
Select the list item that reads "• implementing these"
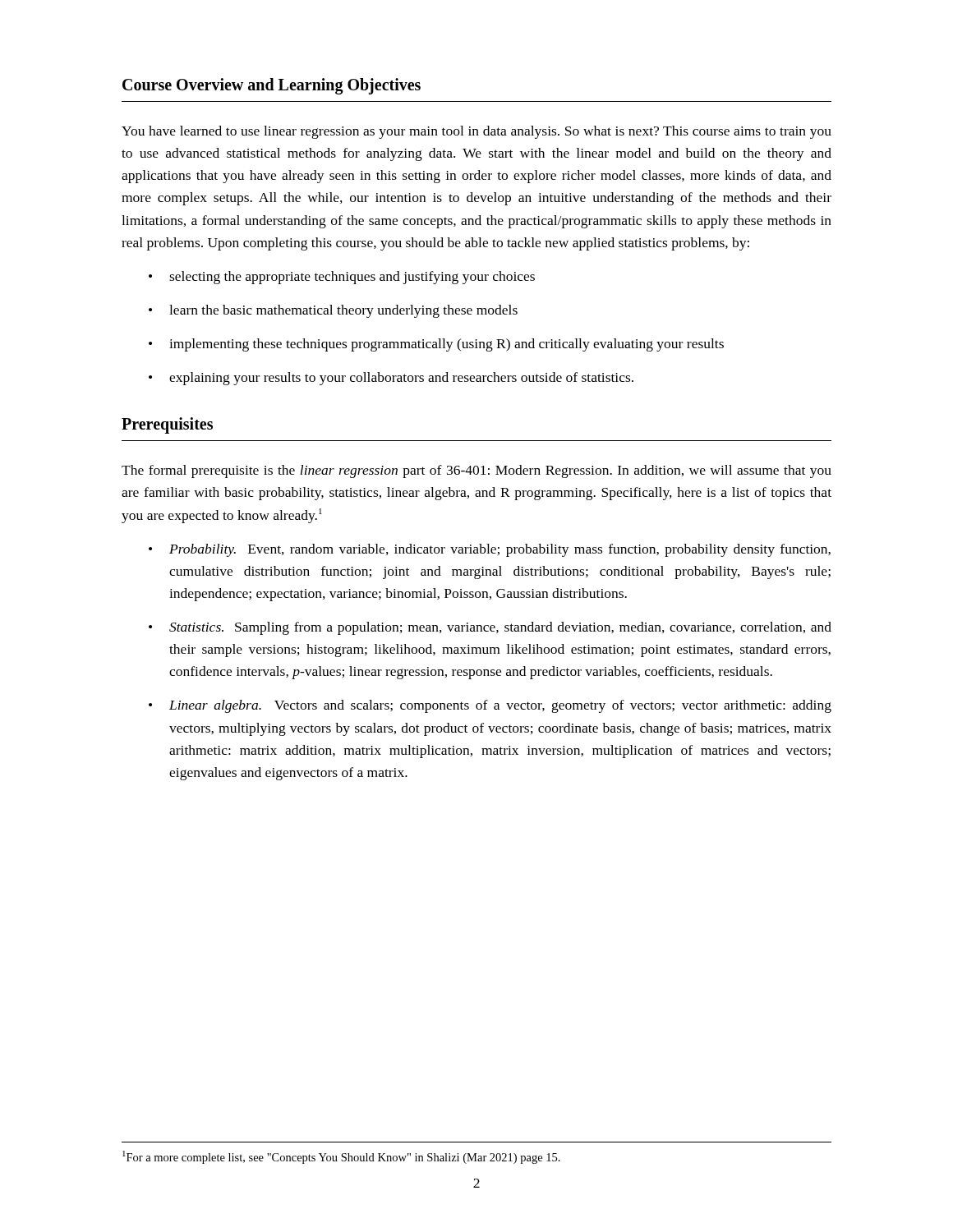click(x=490, y=344)
